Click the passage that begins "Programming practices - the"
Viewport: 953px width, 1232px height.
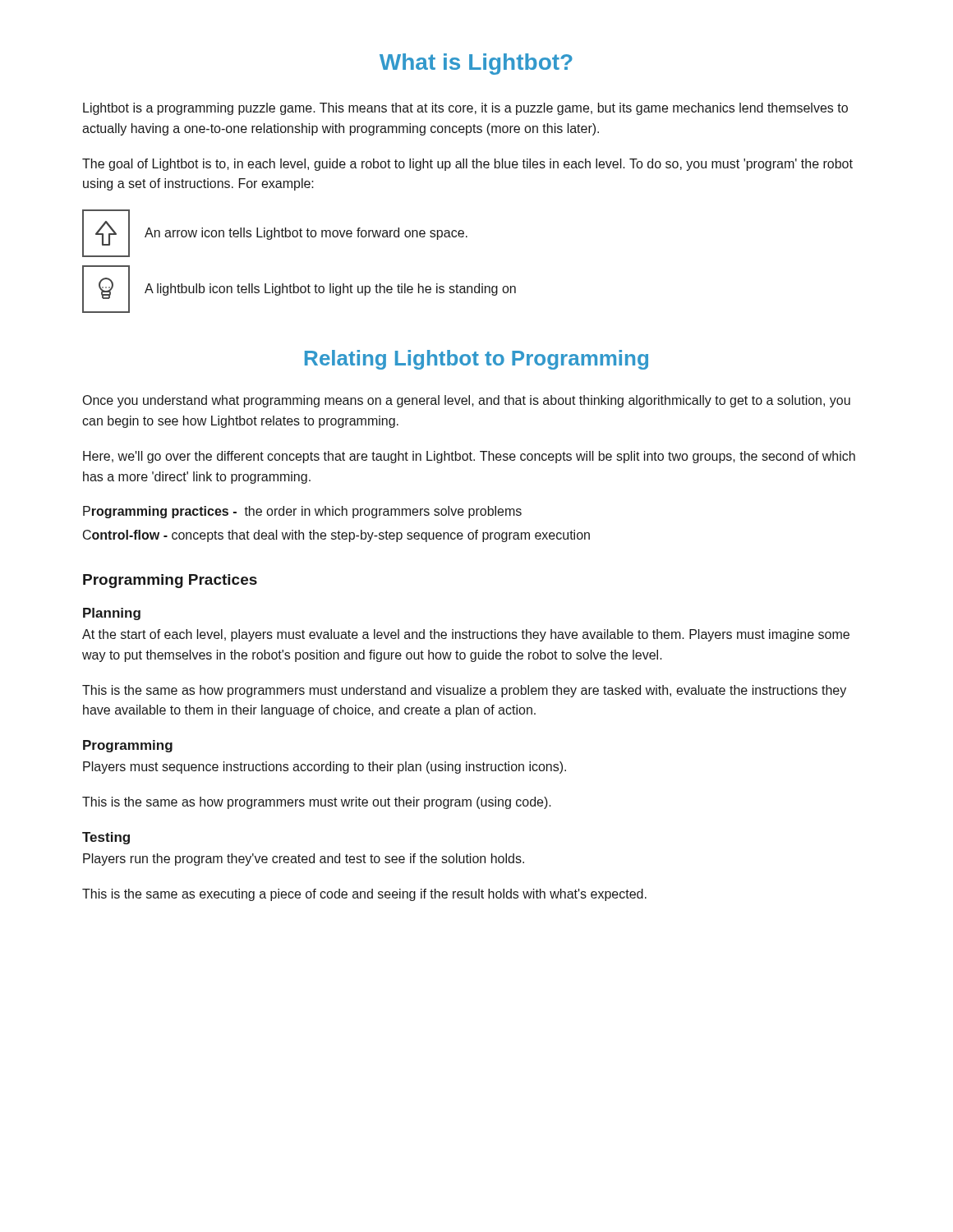tap(476, 524)
